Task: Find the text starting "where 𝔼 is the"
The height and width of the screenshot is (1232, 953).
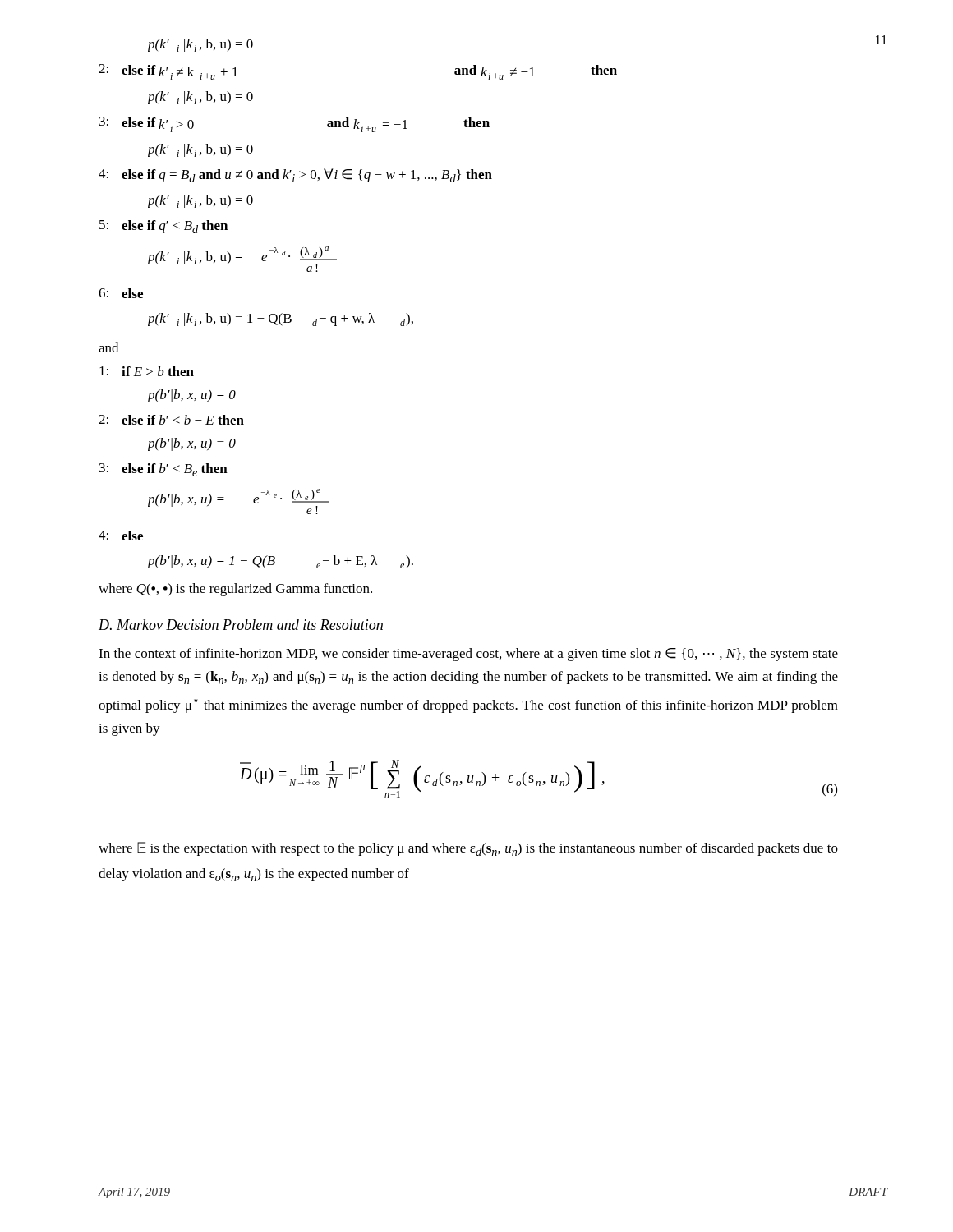Action: (468, 862)
